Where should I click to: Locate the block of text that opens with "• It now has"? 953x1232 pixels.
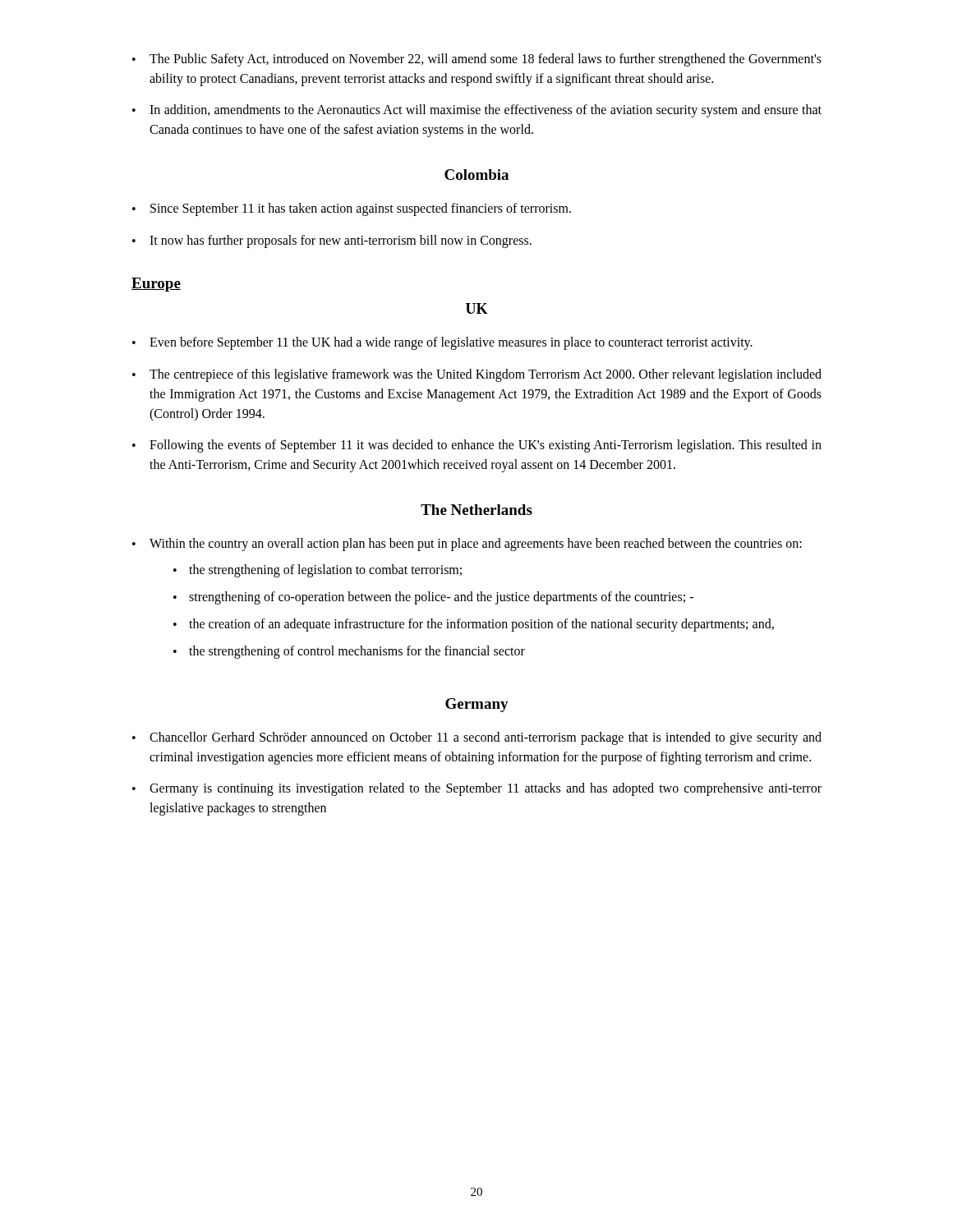pos(476,241)
